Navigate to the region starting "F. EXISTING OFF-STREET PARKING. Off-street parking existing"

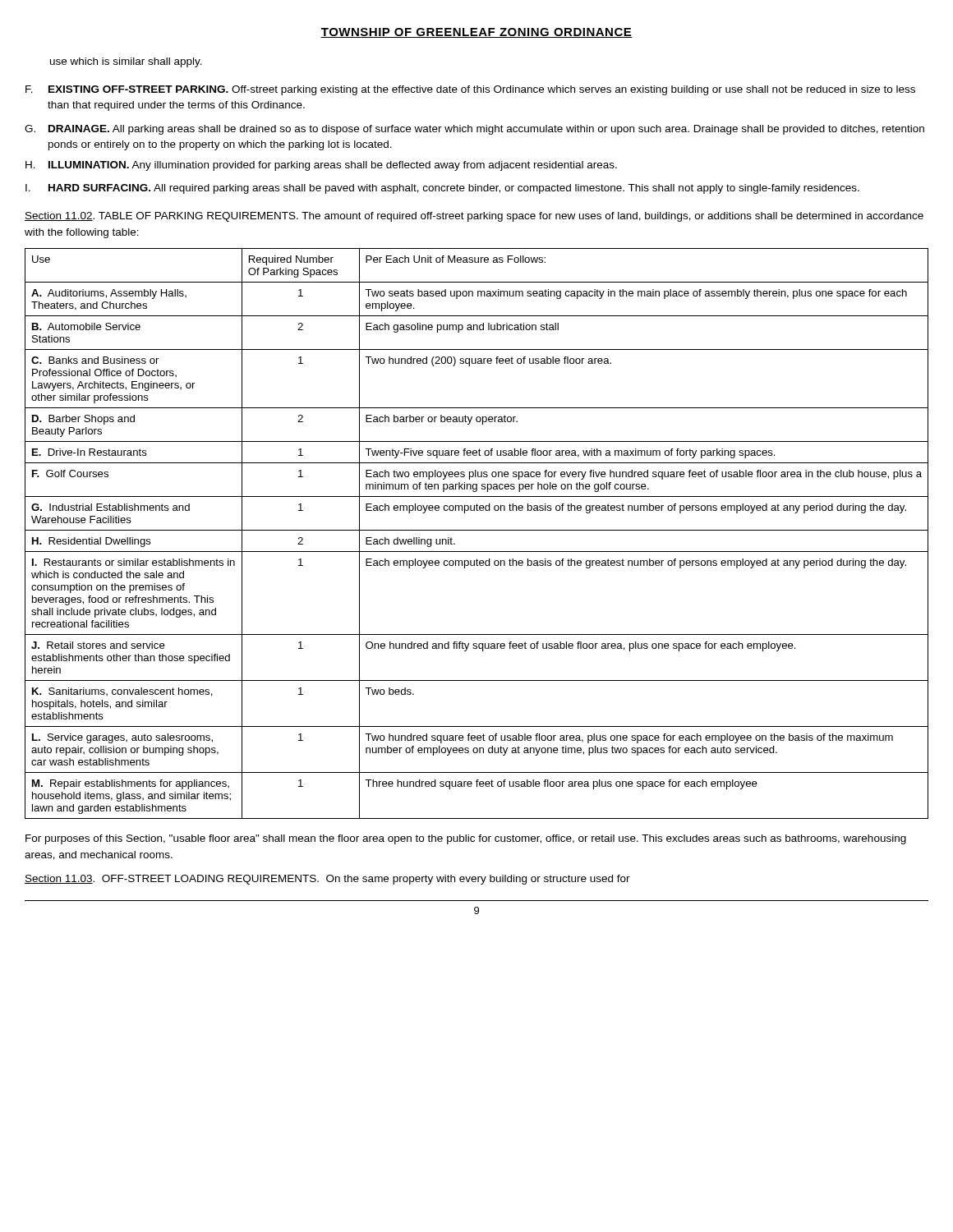point(476,97)
